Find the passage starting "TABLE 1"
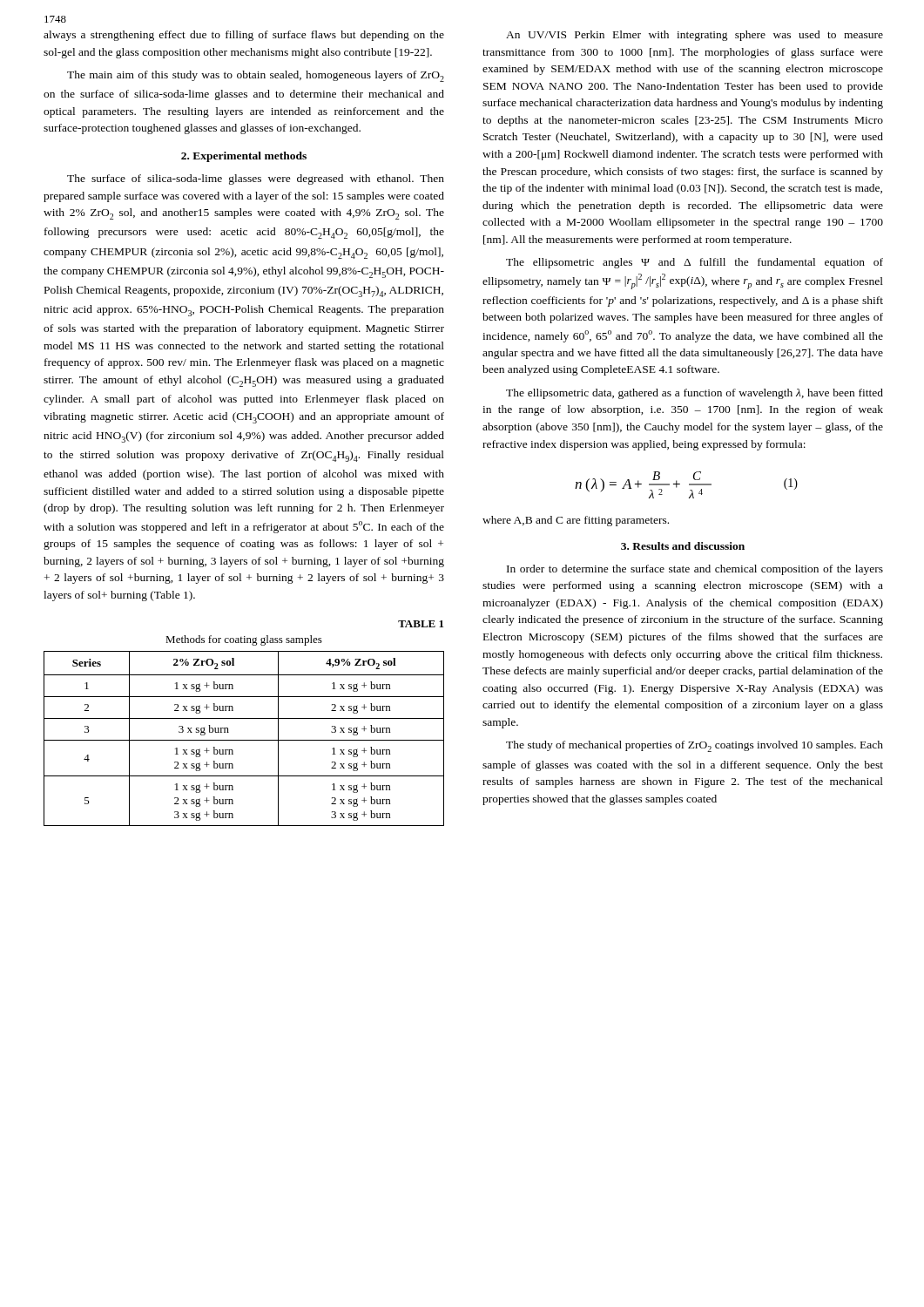The image size is (924, 1307). pyautogui.click(x=421, y=624)
